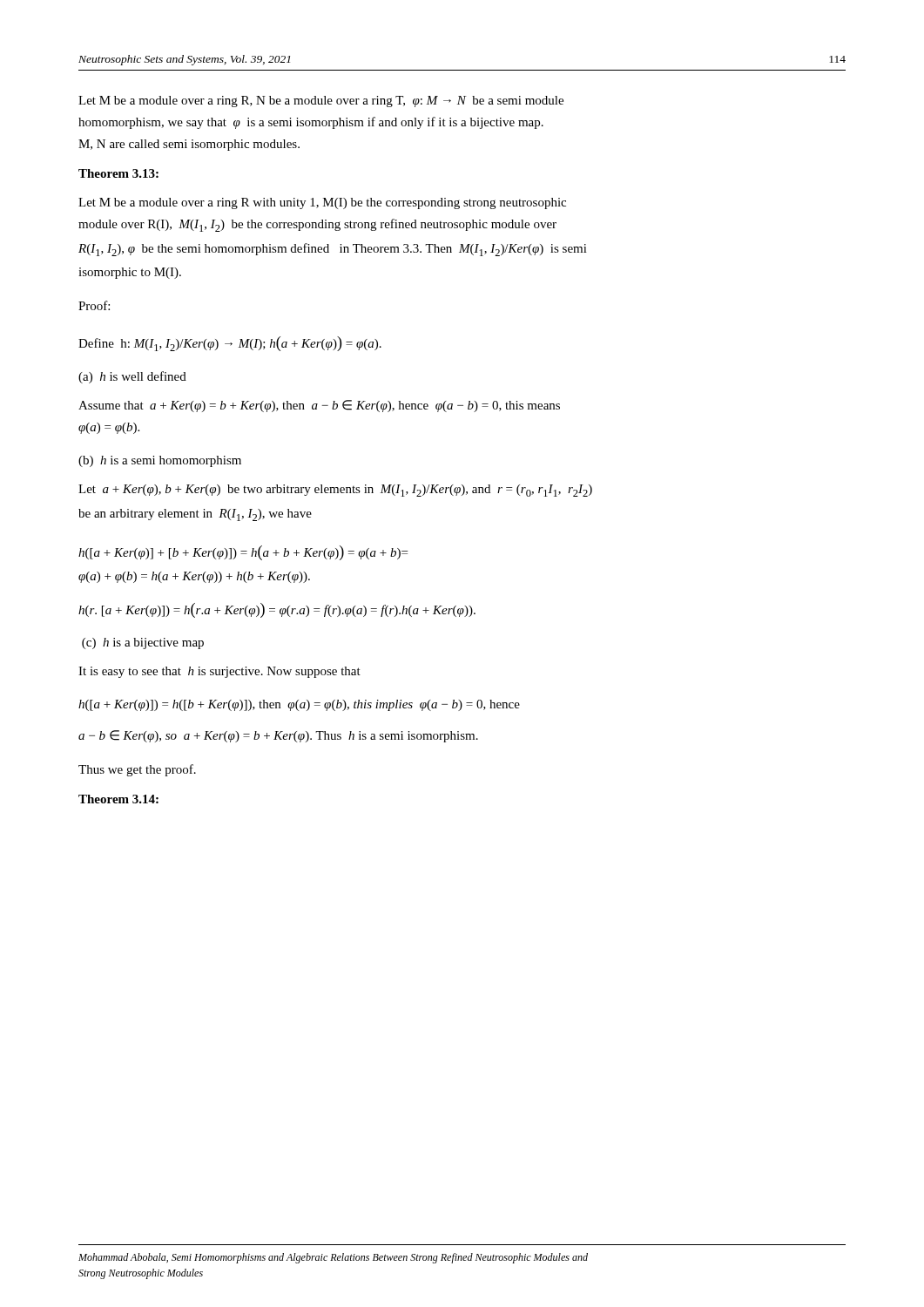Click on the text starting "h([a + Ker(φ)]) = h([b +"

point(299,704)
